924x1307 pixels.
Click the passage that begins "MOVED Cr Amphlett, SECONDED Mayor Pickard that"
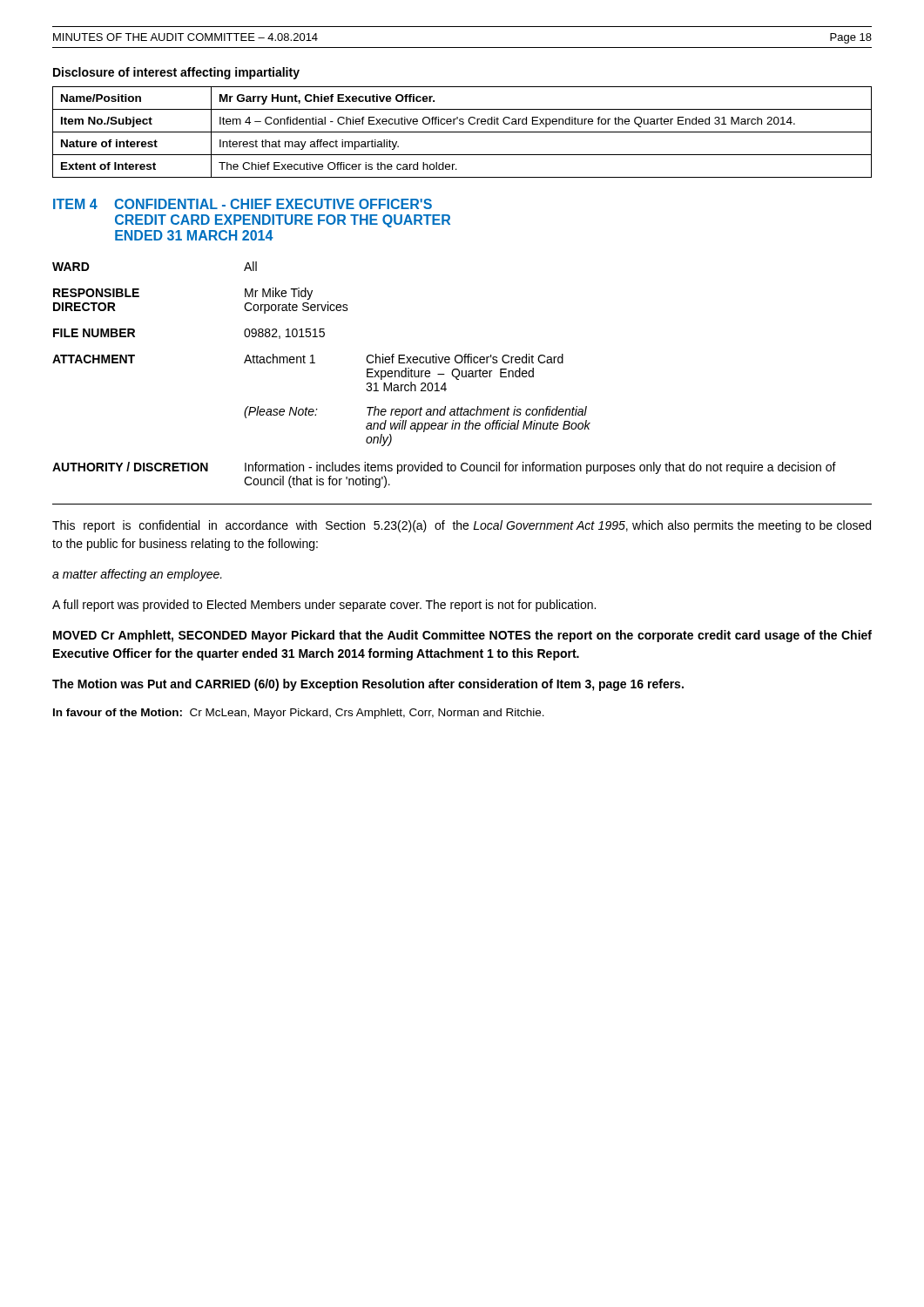(462, 644)
